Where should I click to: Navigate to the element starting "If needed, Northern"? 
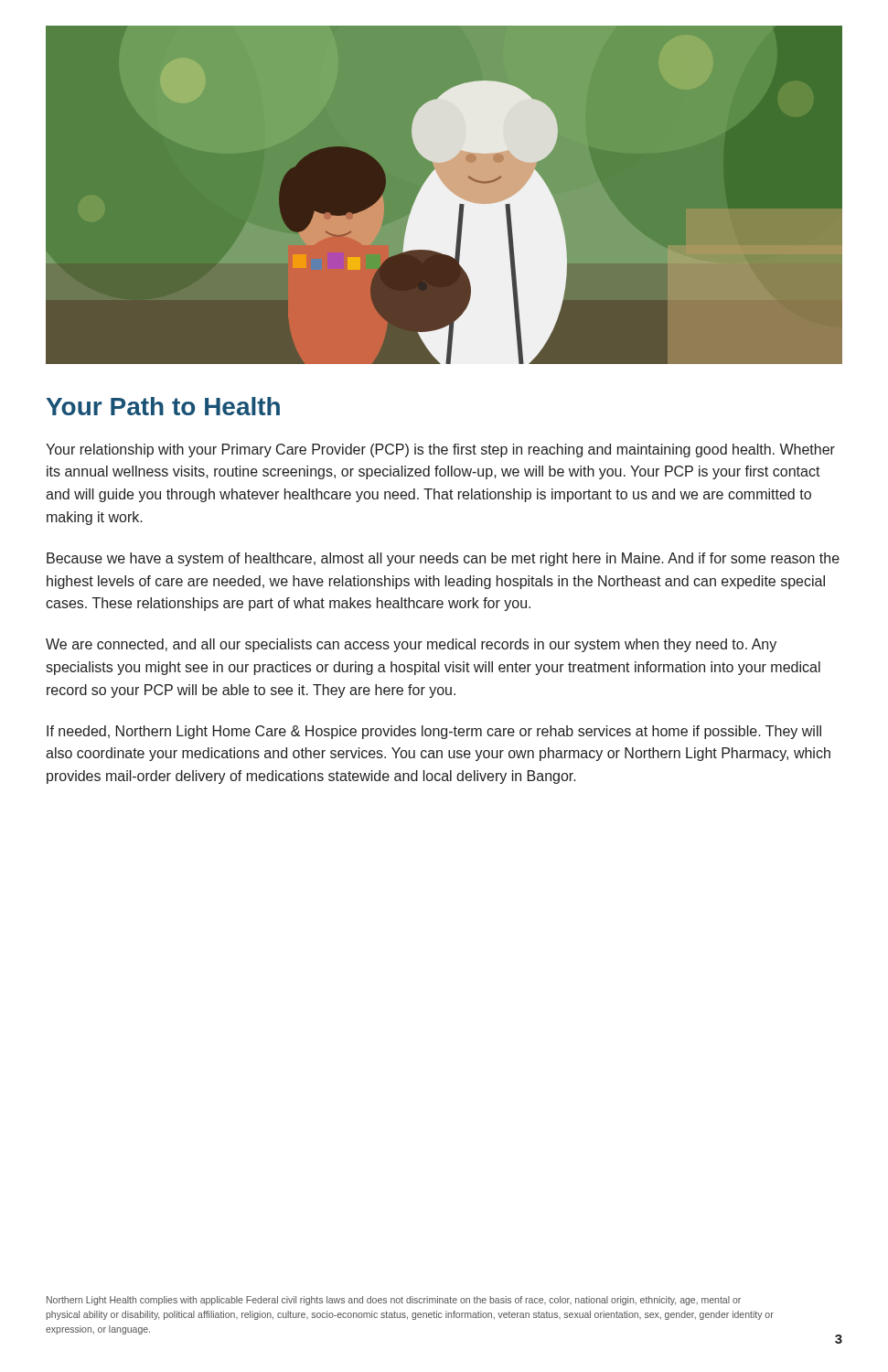438,754
